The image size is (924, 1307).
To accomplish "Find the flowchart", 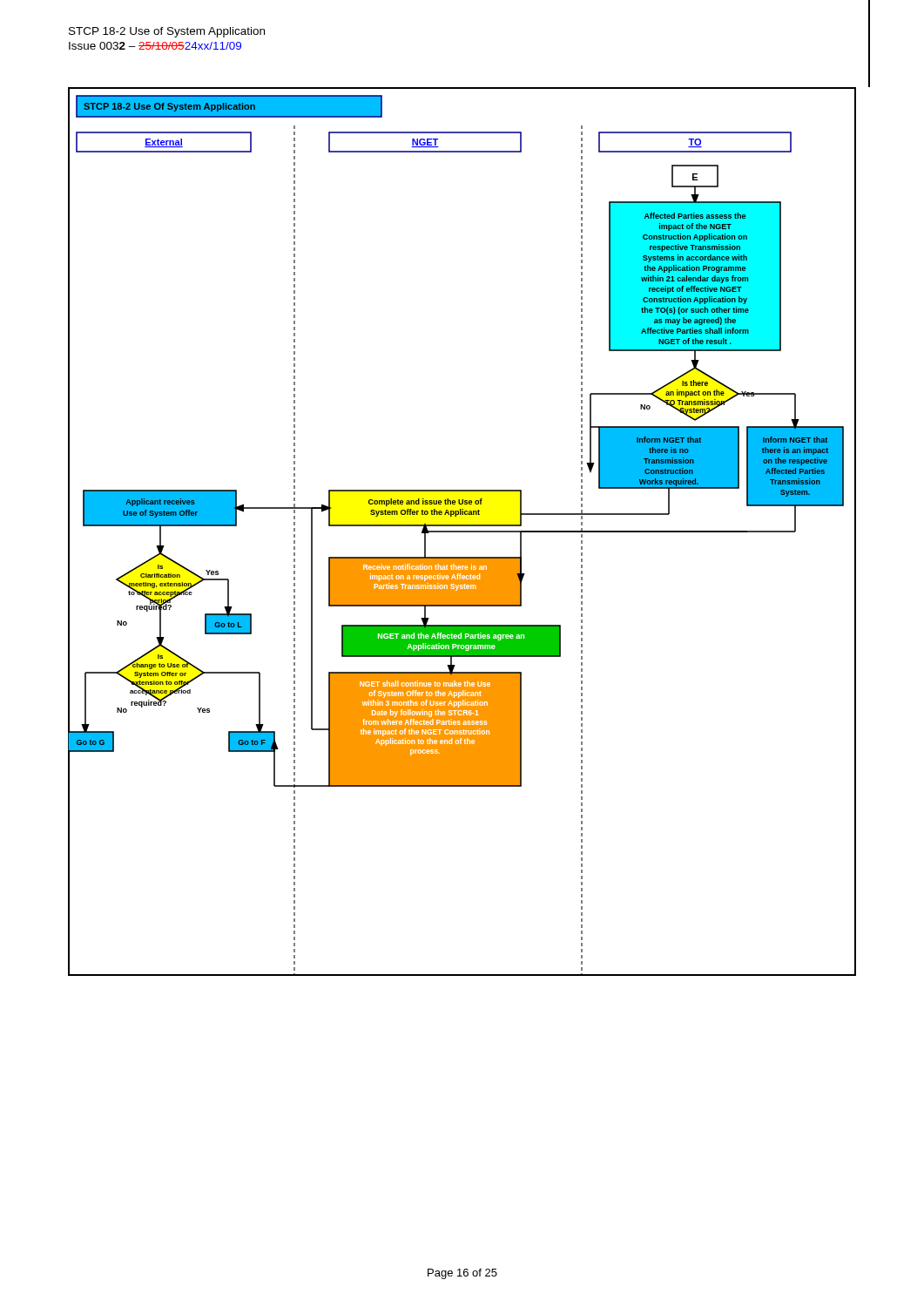I will point(462,532).
